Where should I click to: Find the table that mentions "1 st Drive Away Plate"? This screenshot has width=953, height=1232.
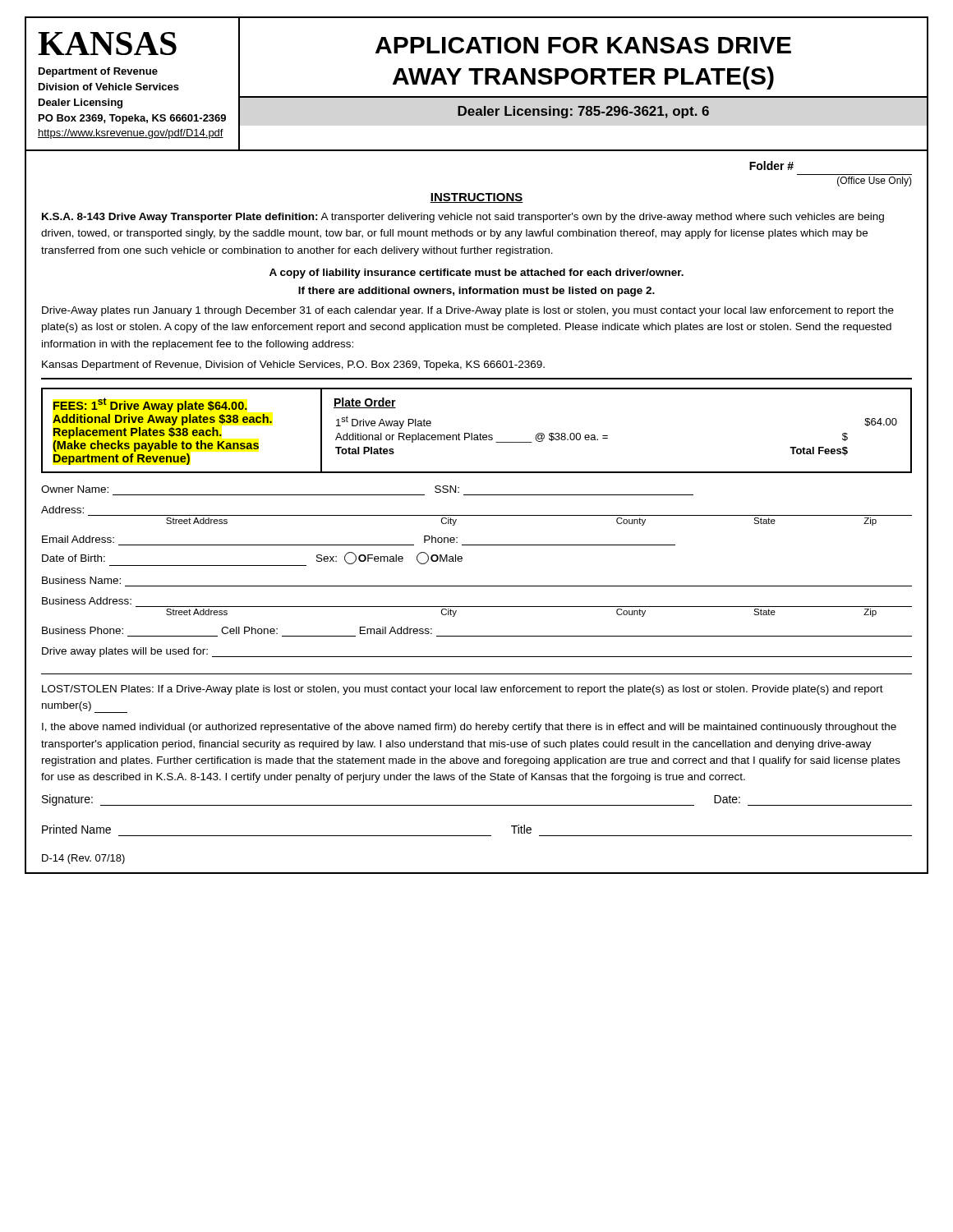tap(616, 430)
